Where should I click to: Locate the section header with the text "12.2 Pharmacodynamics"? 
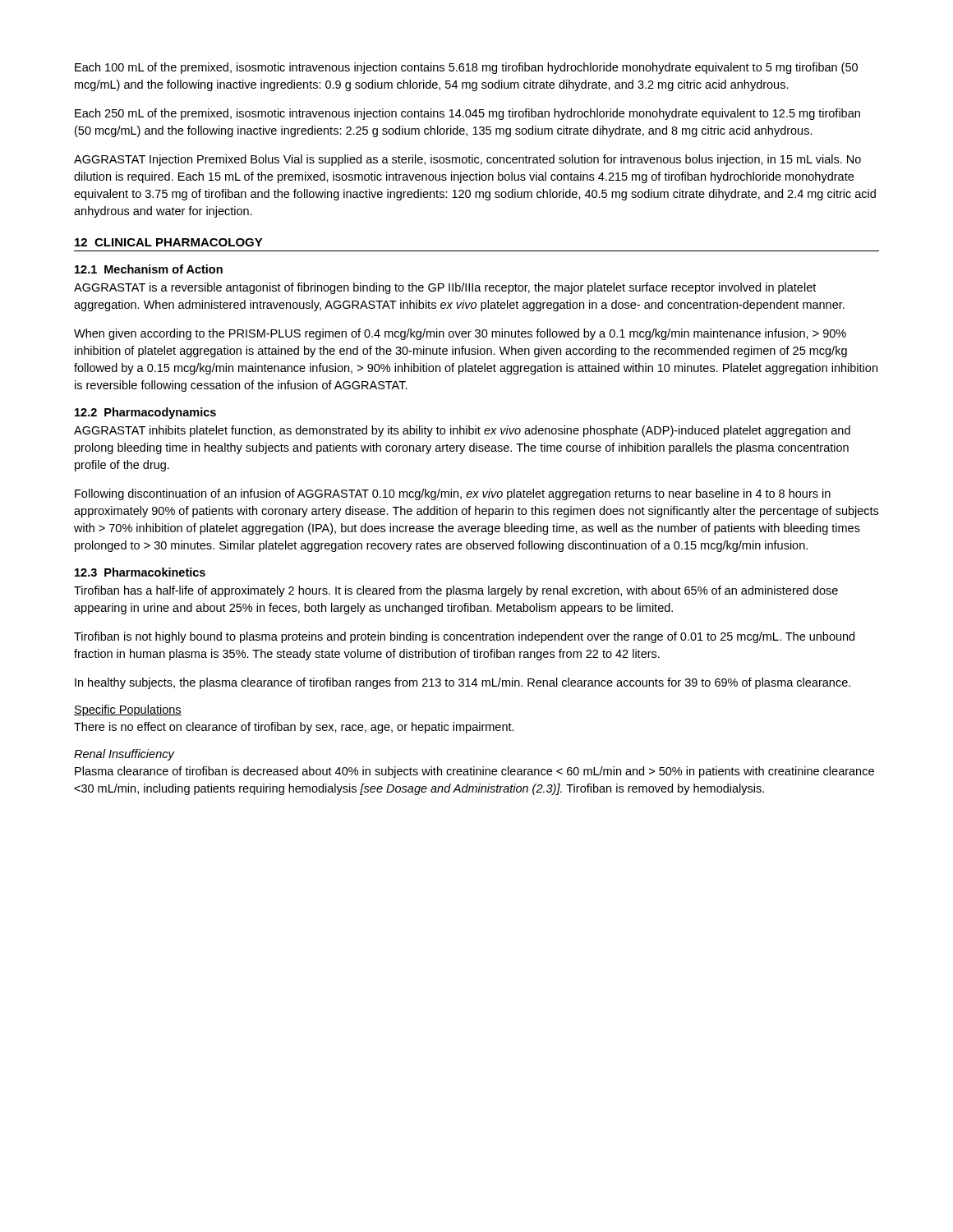(145, 413)
